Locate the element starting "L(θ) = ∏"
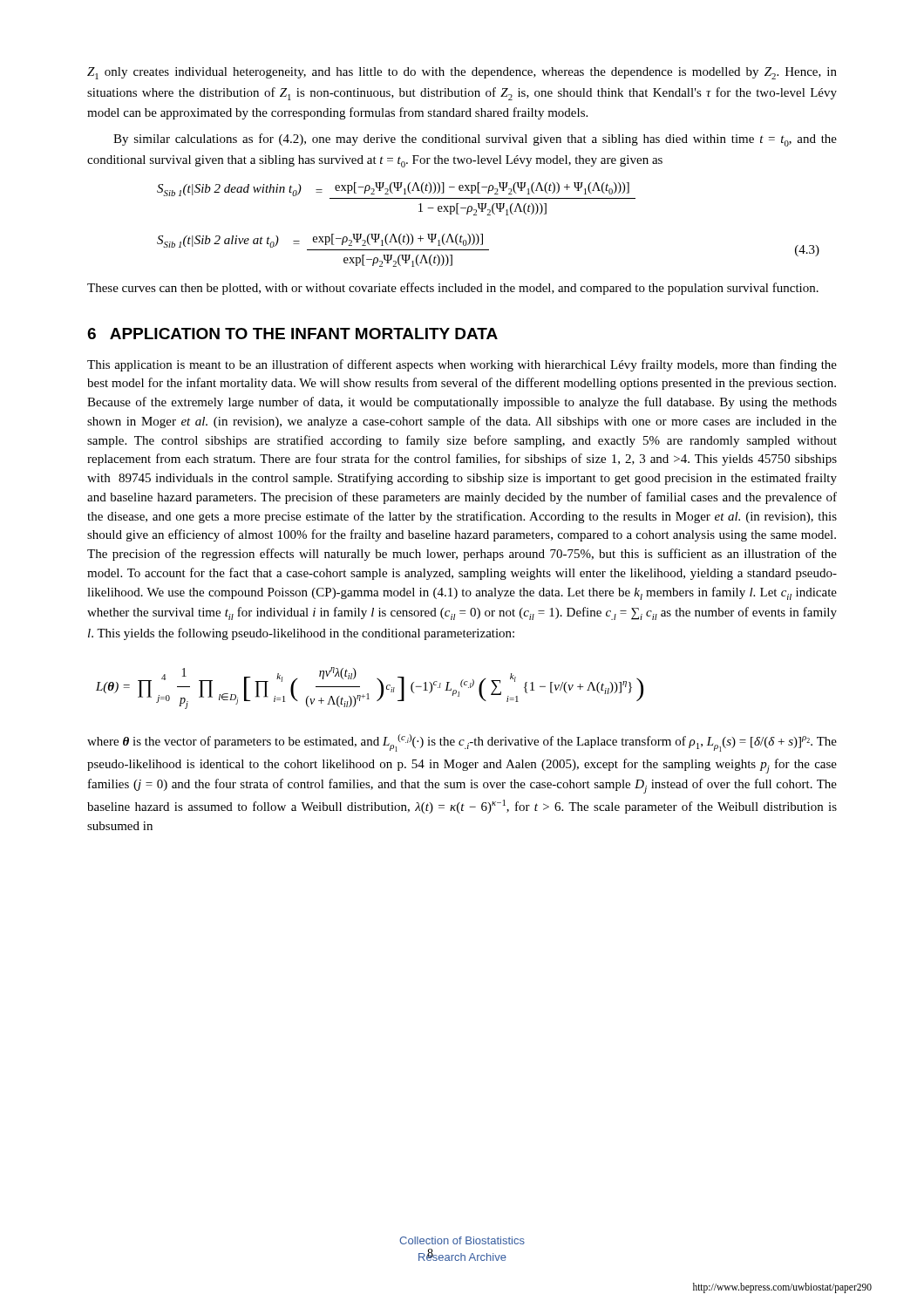The height and width of the screenshot is (1308, 924). 462,687
